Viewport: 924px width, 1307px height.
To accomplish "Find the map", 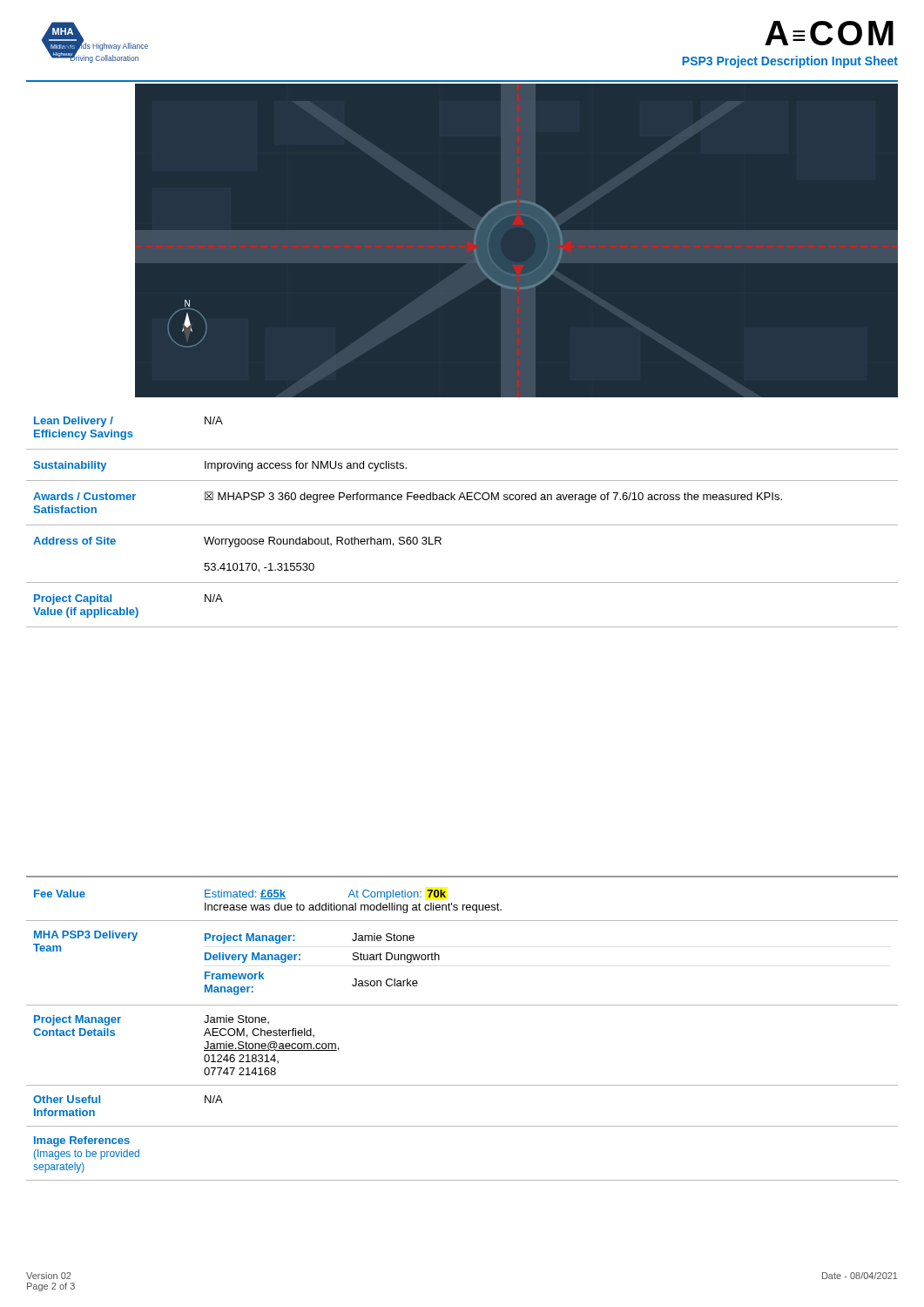I will pos(516,240).
